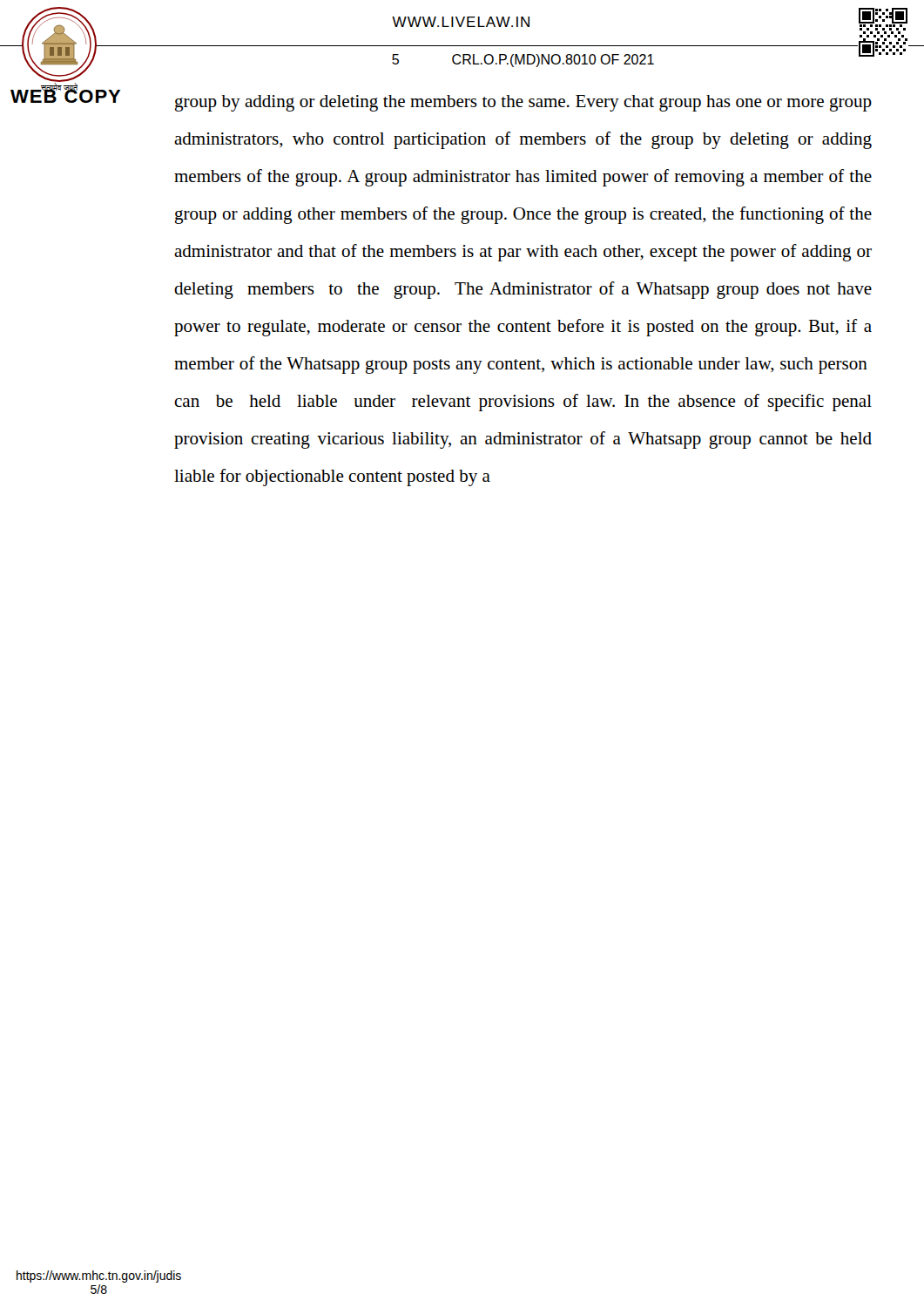Select the block starting "group by adding or deleting"
924x1307 pixels.
tap(523, 289)
